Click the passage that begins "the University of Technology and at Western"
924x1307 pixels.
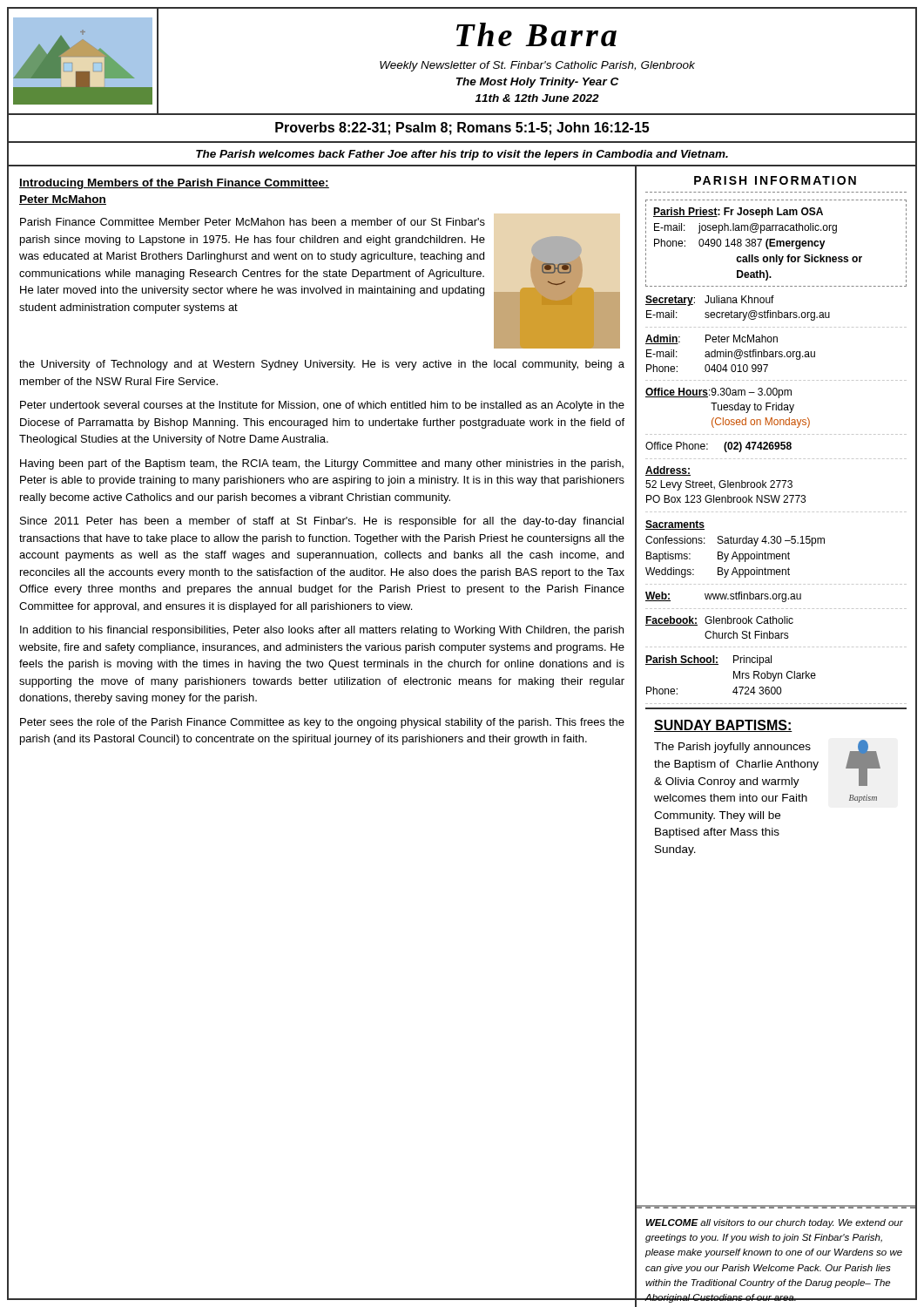pyautogui.click(x=322, y=372)
